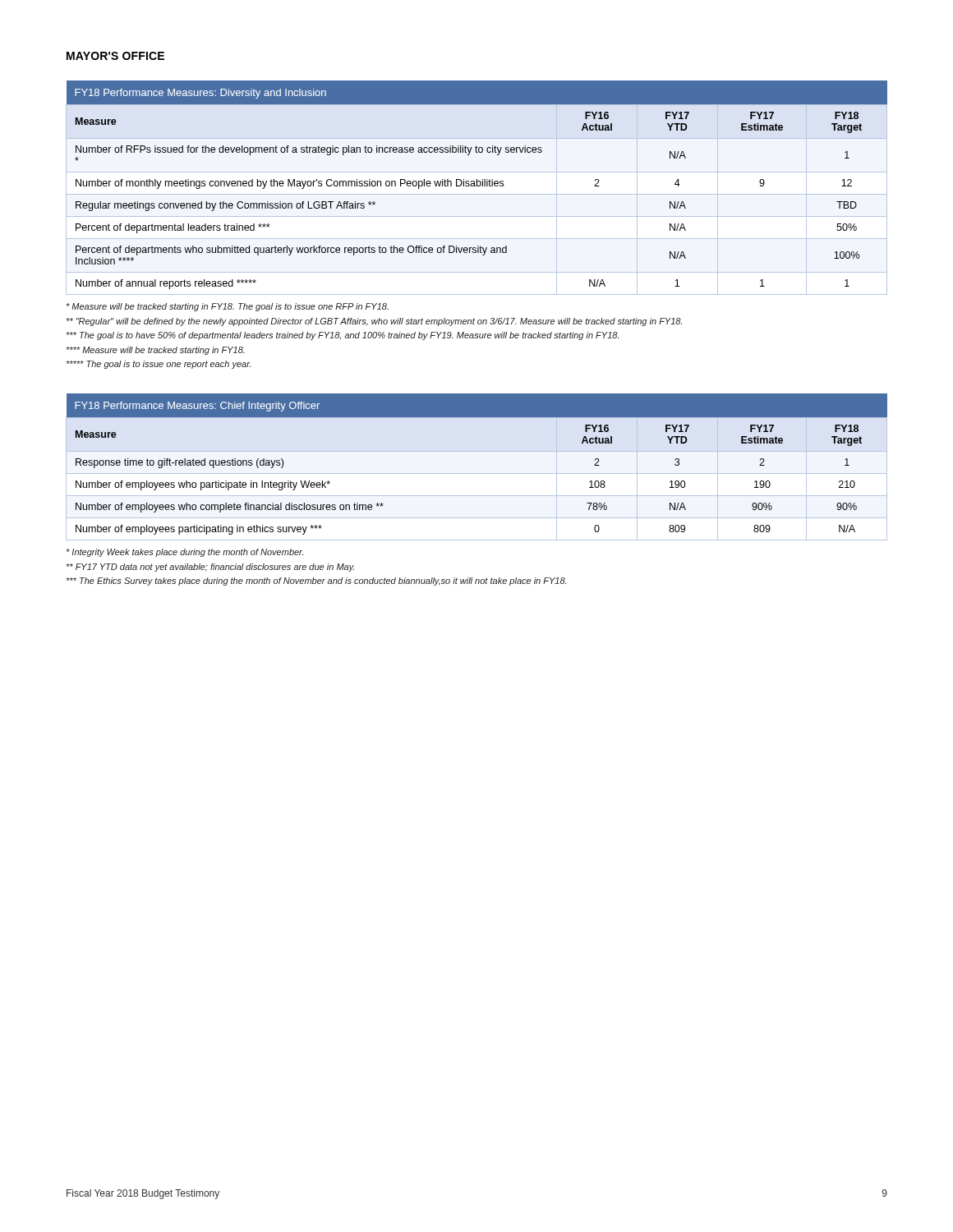This screenshot has width=953, height=1232.
Task: Point to the passage starting "Measure will be tracked"
Action: [374, 335]
